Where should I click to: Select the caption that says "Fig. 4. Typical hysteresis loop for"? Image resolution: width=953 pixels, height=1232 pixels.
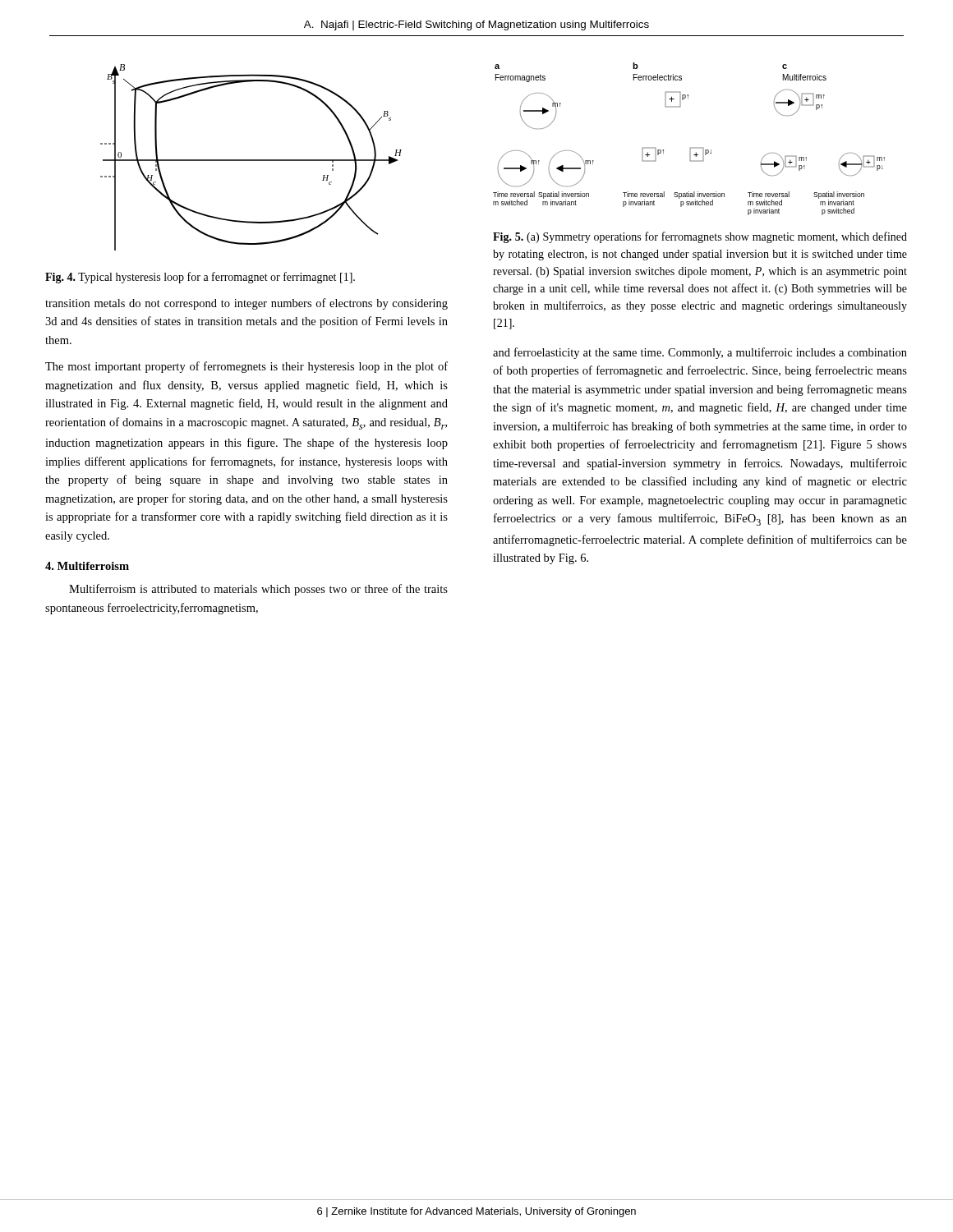pyautogui.click(x=200, y=277)
